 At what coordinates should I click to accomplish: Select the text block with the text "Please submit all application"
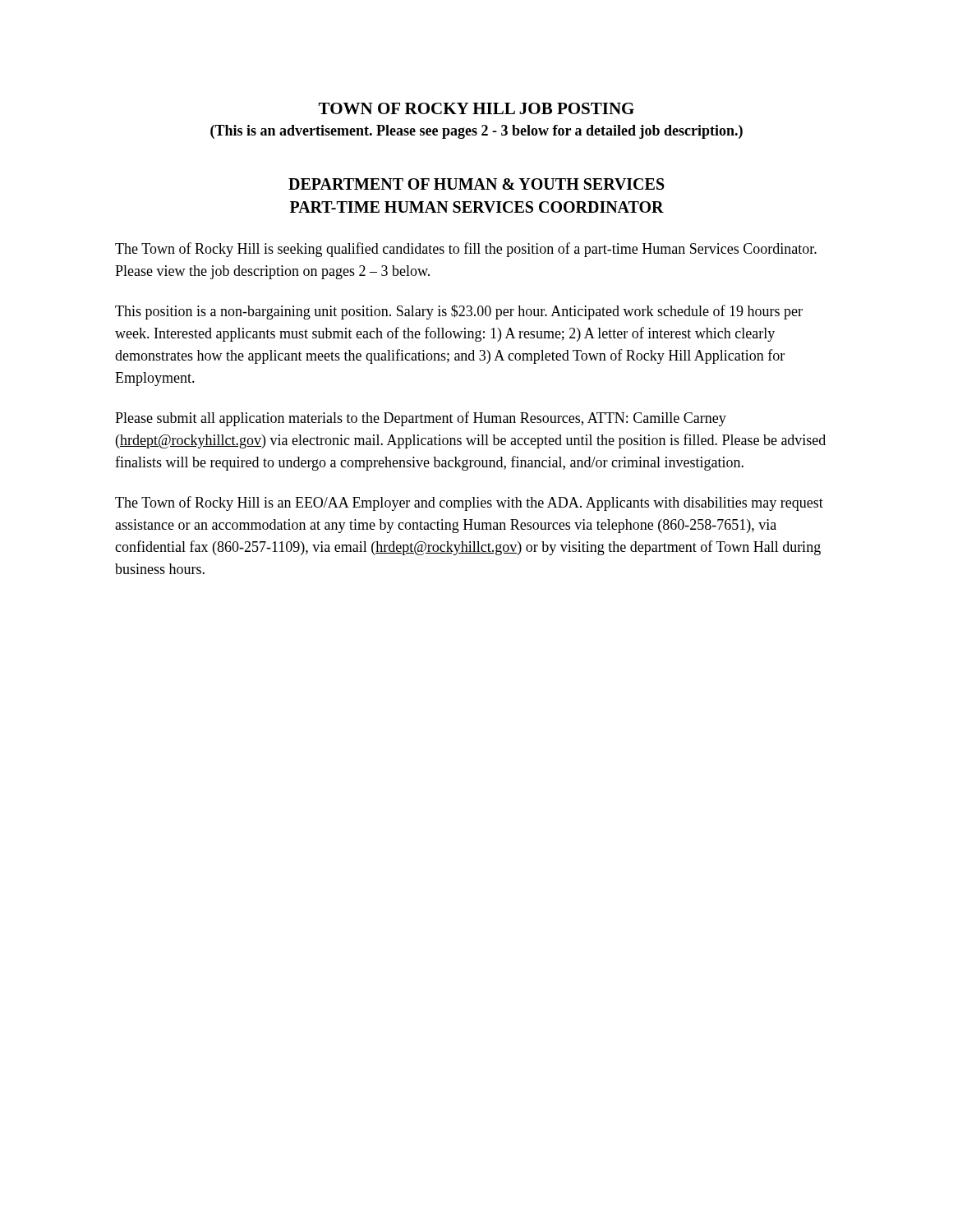470,440
